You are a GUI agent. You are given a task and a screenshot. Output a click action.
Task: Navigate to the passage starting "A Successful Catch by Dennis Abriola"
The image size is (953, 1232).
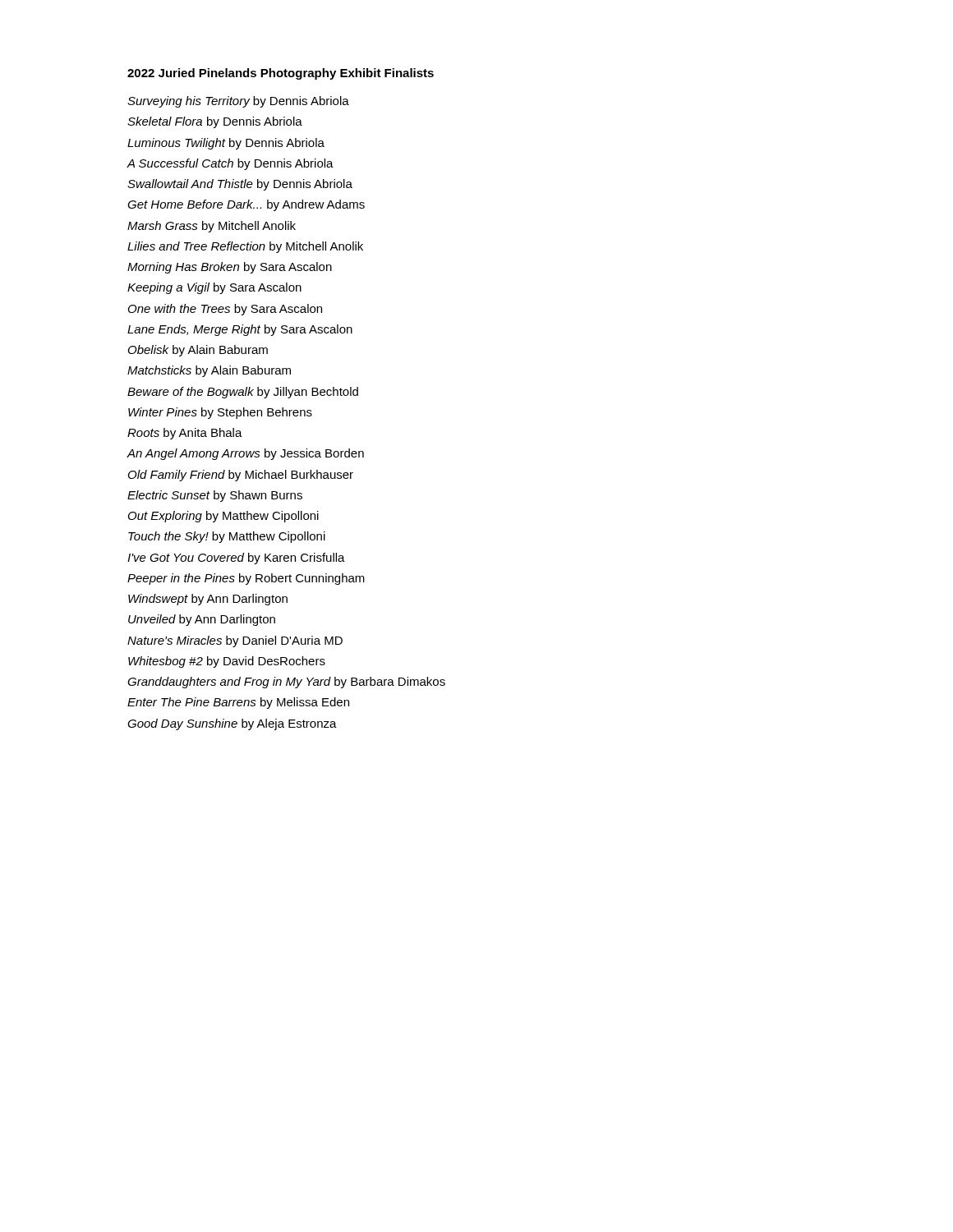click(x=230, y=163)
